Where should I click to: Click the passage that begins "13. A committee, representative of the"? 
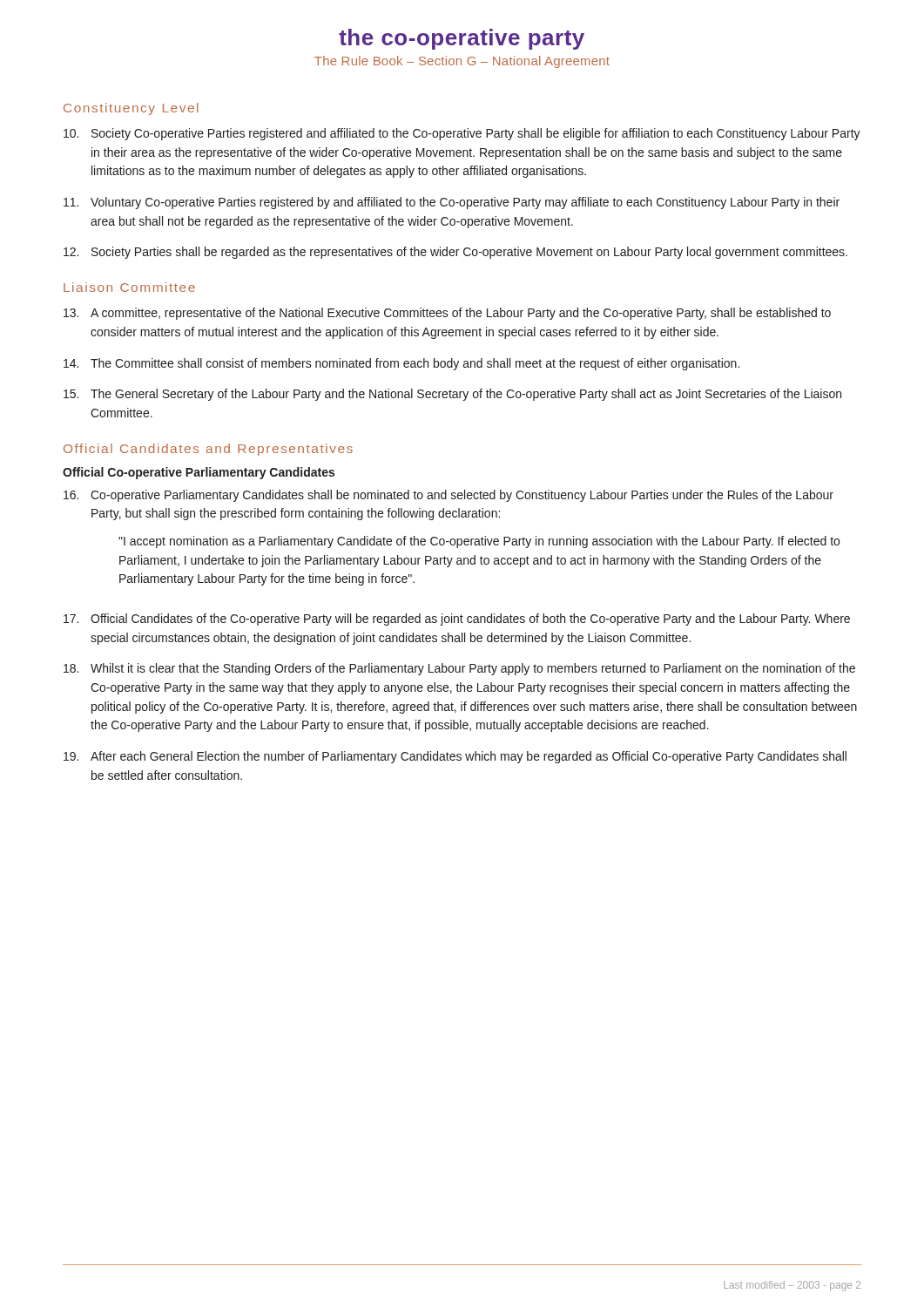tap(462, 323)
